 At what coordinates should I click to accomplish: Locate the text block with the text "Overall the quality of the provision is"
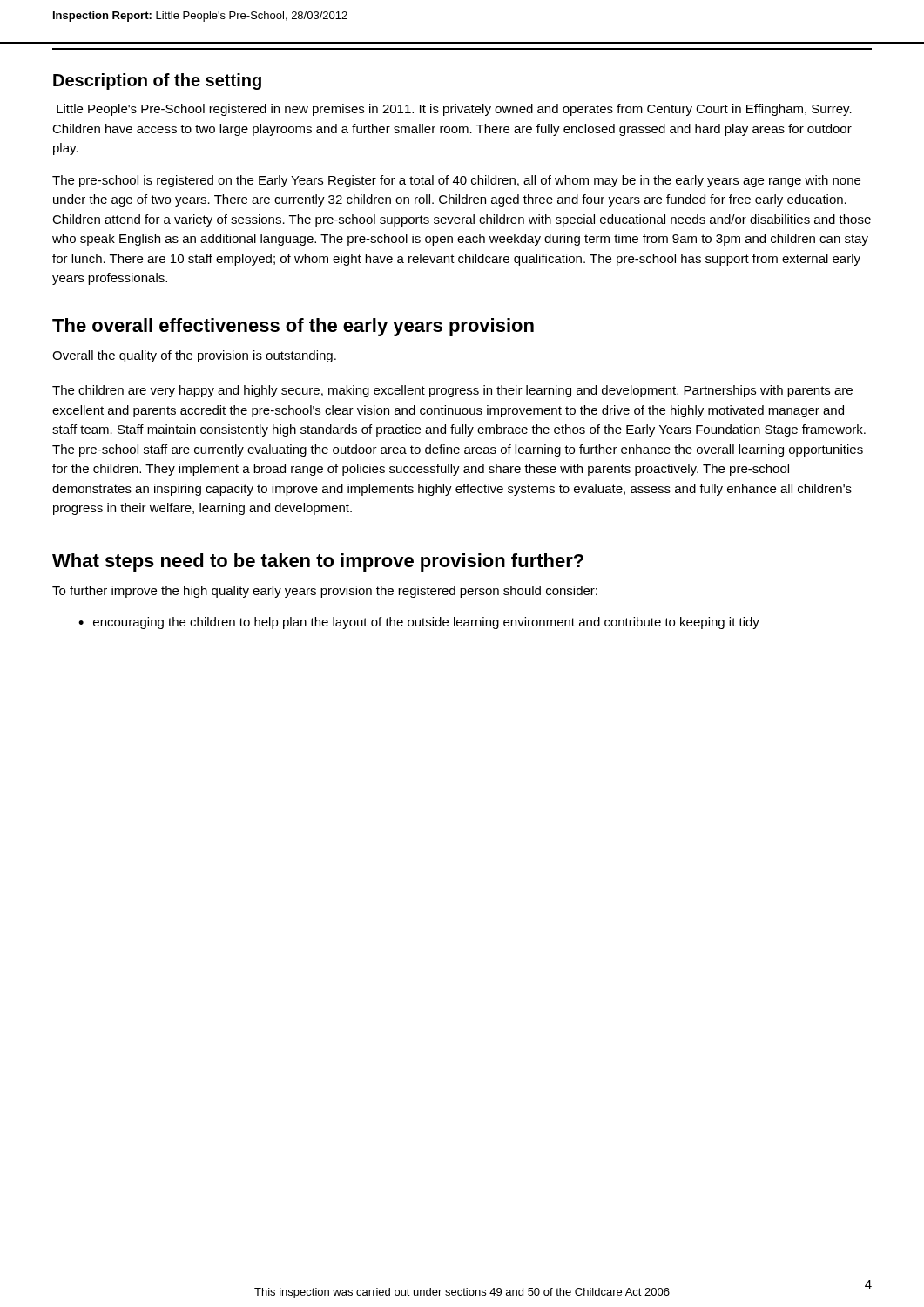[x=195, y=355]
